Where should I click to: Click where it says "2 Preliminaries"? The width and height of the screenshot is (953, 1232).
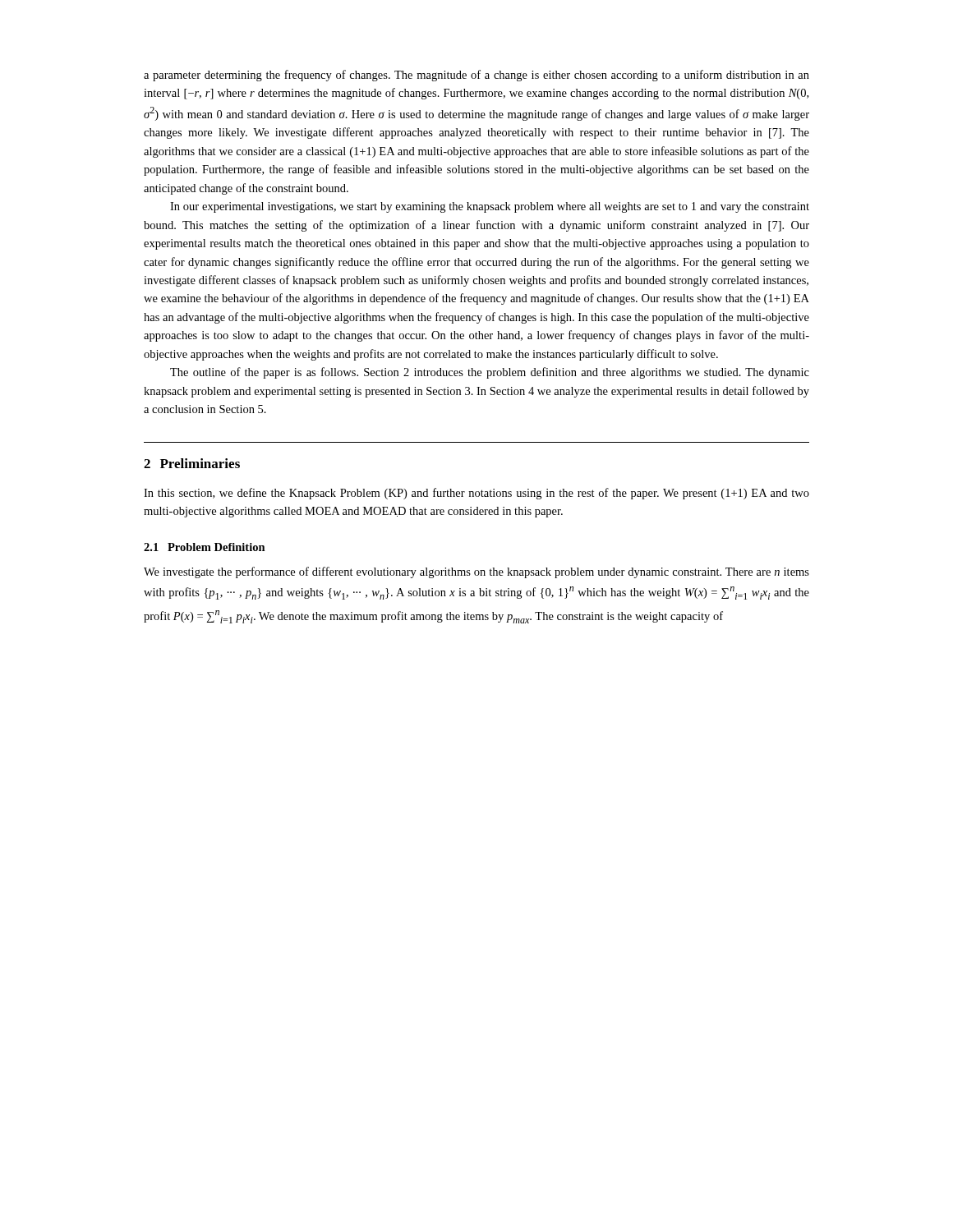click(x=192, y=463)
